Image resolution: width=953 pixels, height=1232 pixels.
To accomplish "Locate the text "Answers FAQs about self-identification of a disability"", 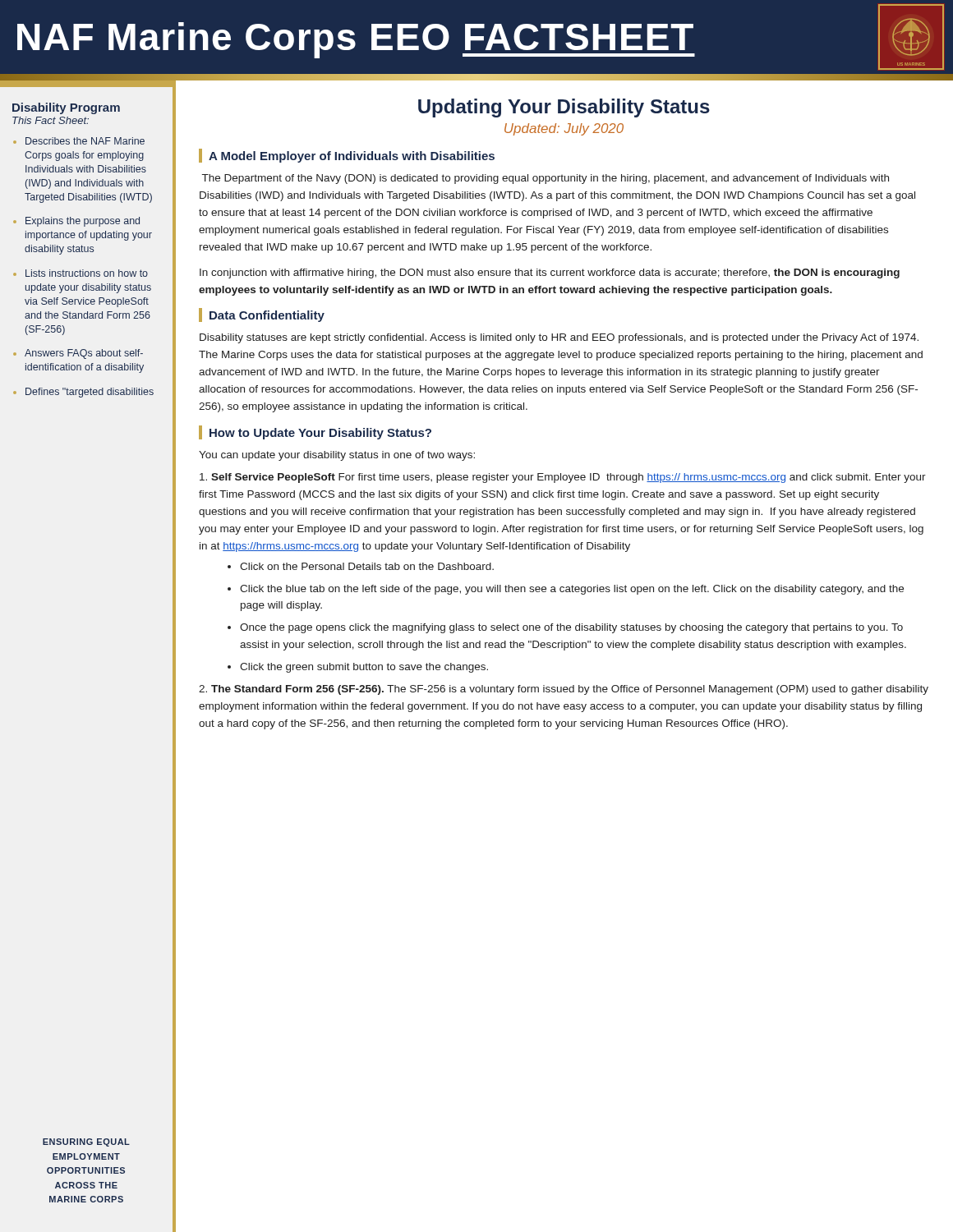I will point(84,360).
